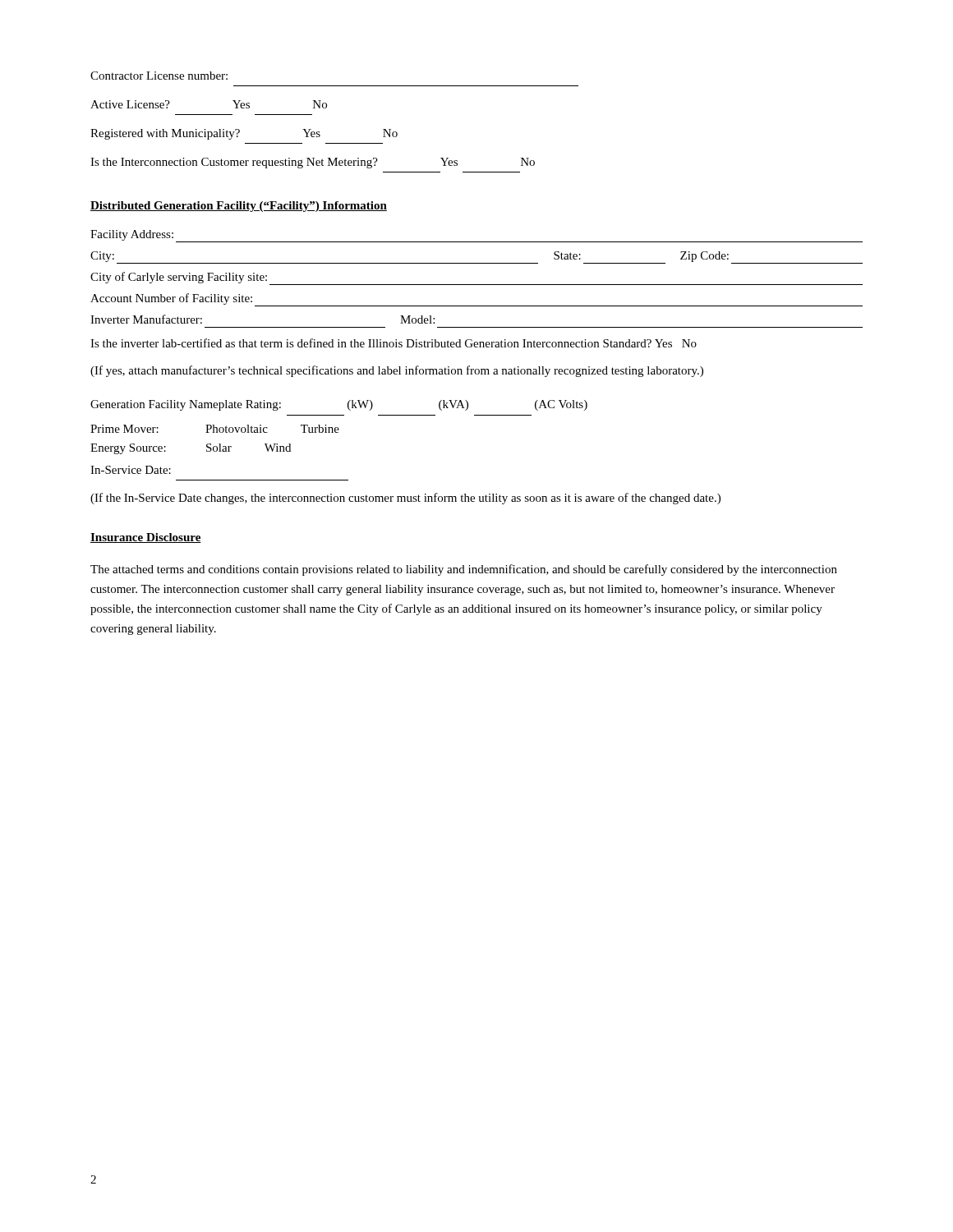Point to the block beginning "City of Carlyle serving"
The width and height of the screenshot is (953, 1232).
tap(476, 278)
